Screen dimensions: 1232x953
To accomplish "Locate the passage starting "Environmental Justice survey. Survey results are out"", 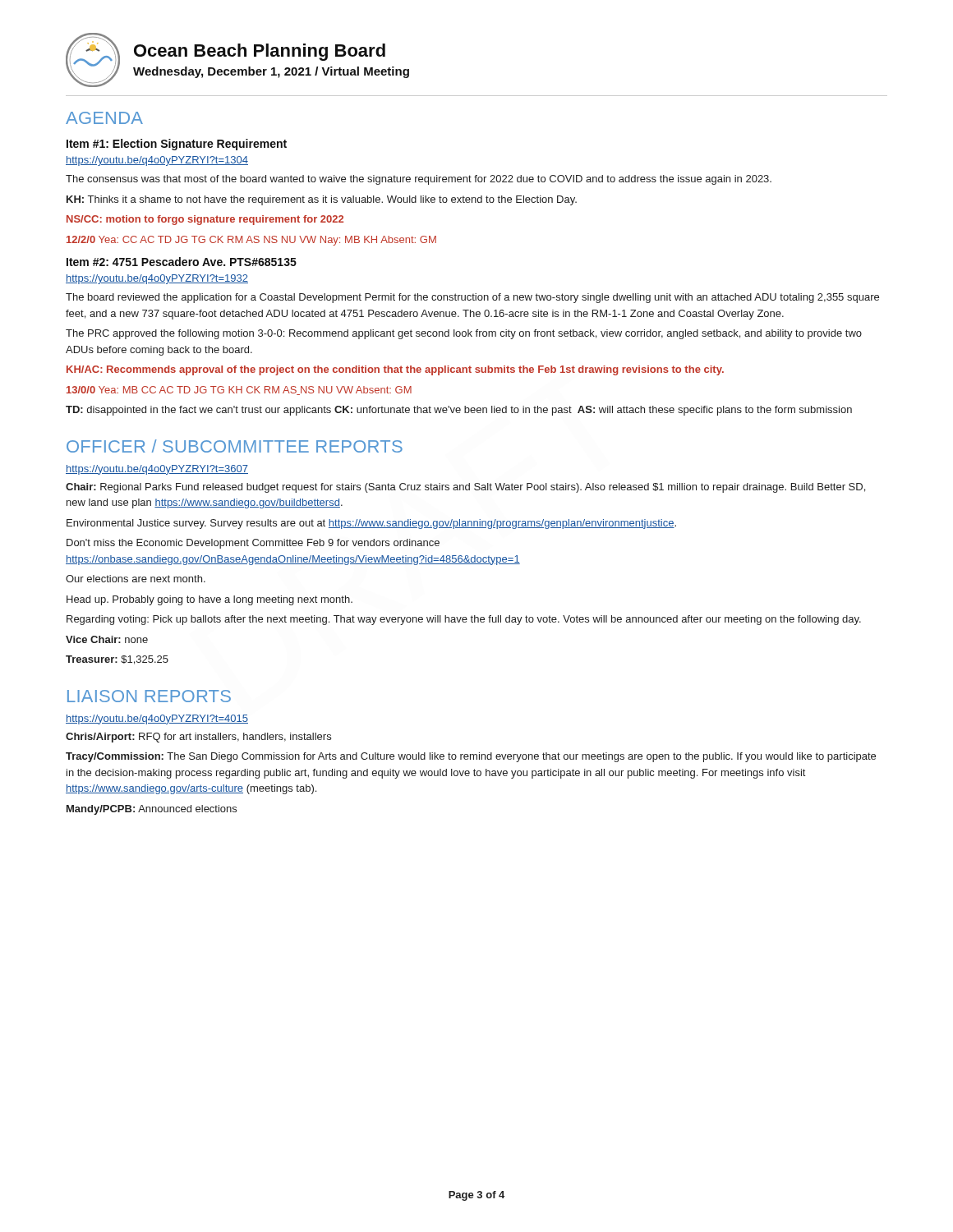I will [x=371, y=522].
